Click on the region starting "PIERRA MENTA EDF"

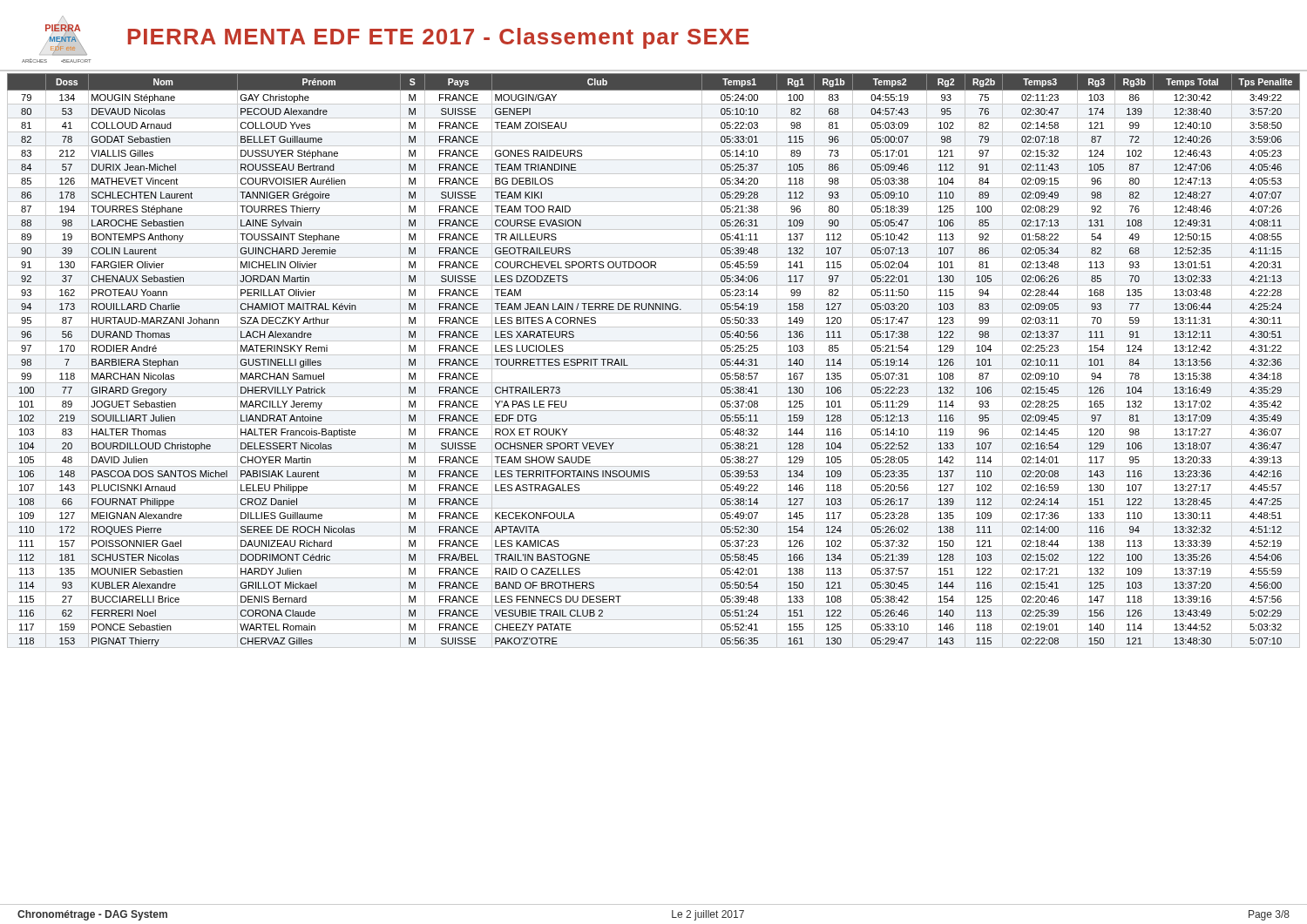click(x=438, y=36)
